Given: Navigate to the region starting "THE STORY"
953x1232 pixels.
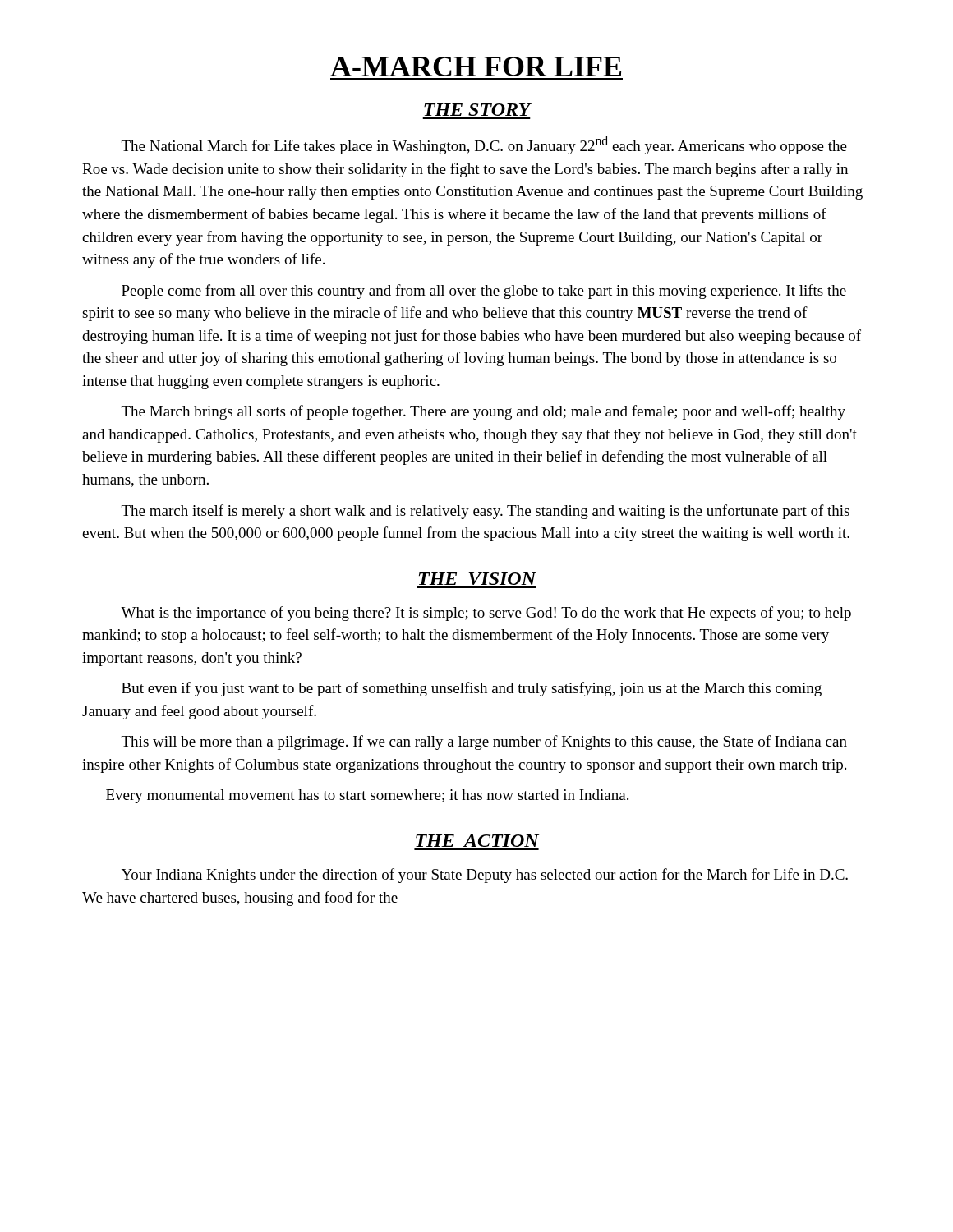Looking at the screenshot, I should coord(476,110).
